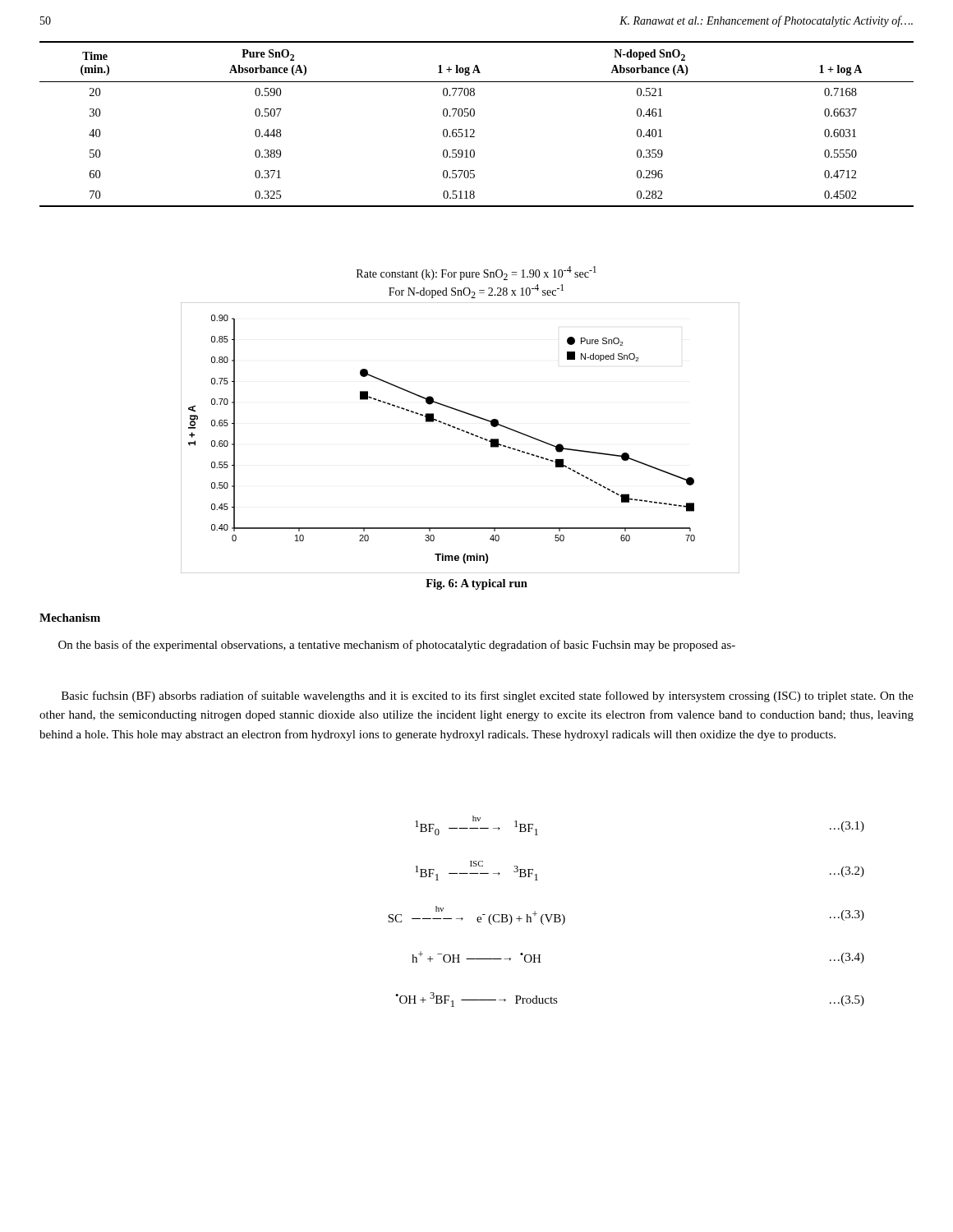The image size is (953, 1232).
Task: Find the formula with the text "1BF1 ISC ────→ 3BF1 …(3.2)"
Action: click(476, 871)
